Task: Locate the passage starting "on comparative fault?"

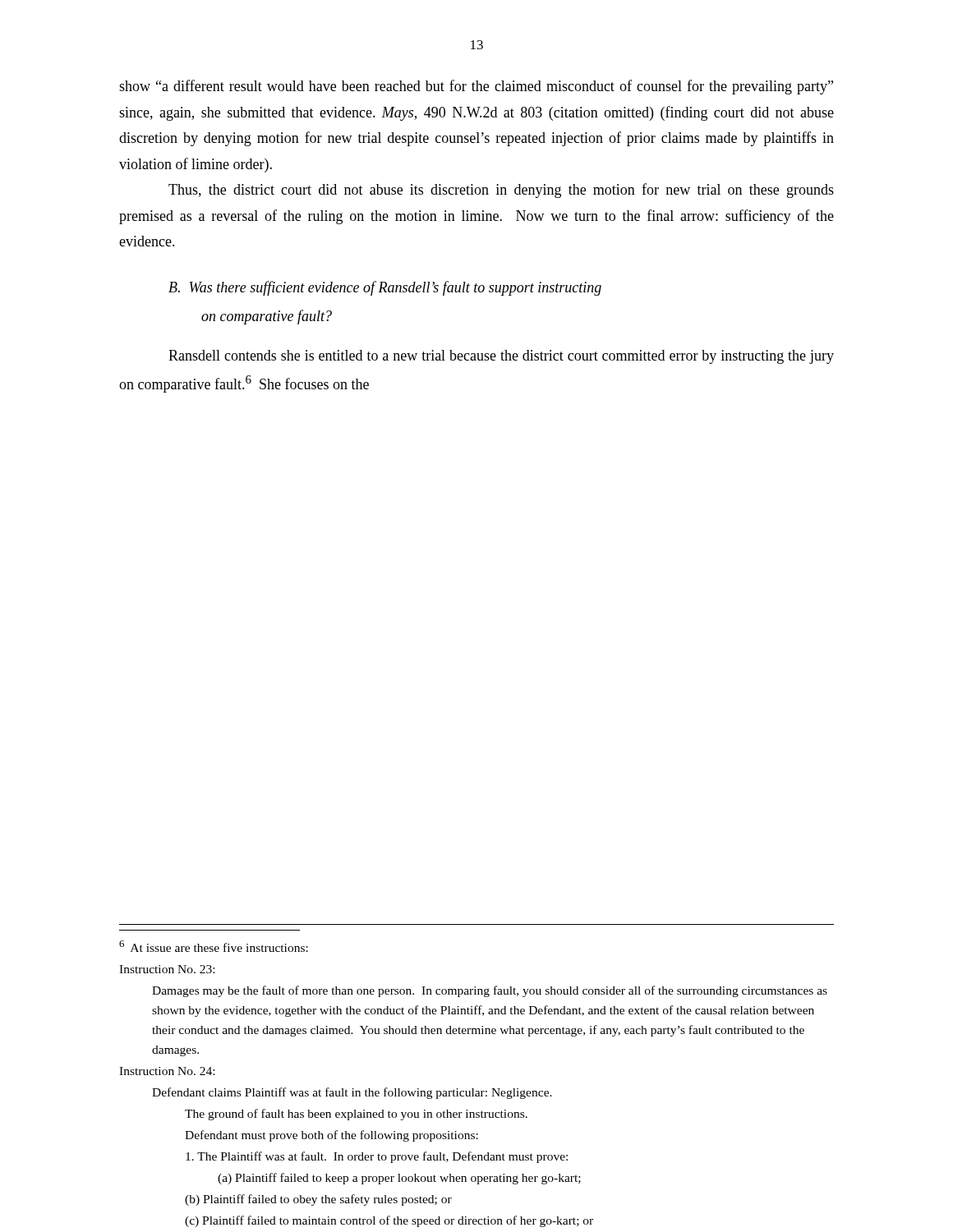Action: [267, 316]
